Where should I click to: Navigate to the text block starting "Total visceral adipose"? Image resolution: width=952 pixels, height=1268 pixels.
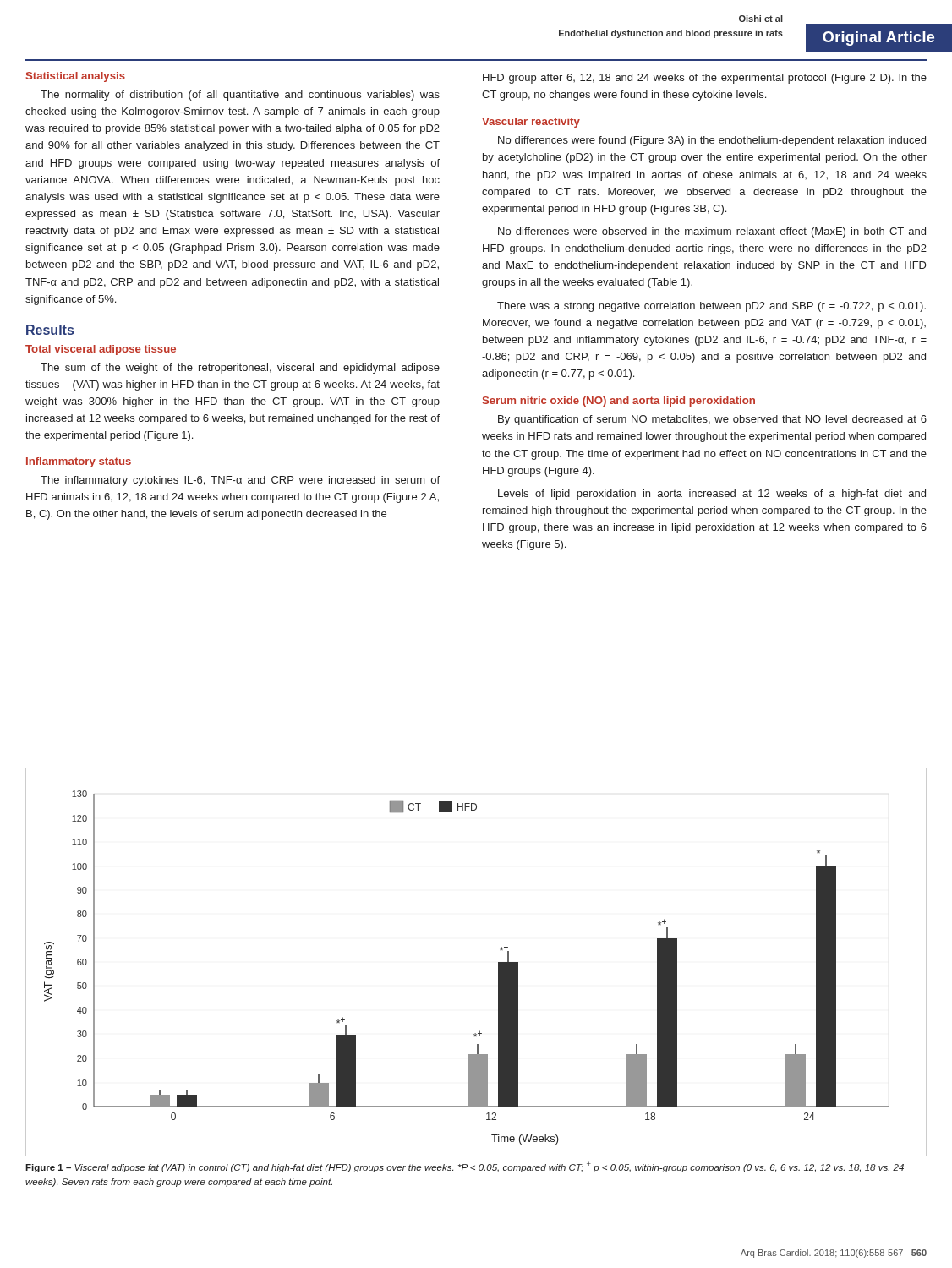click(x=101, y=349)
